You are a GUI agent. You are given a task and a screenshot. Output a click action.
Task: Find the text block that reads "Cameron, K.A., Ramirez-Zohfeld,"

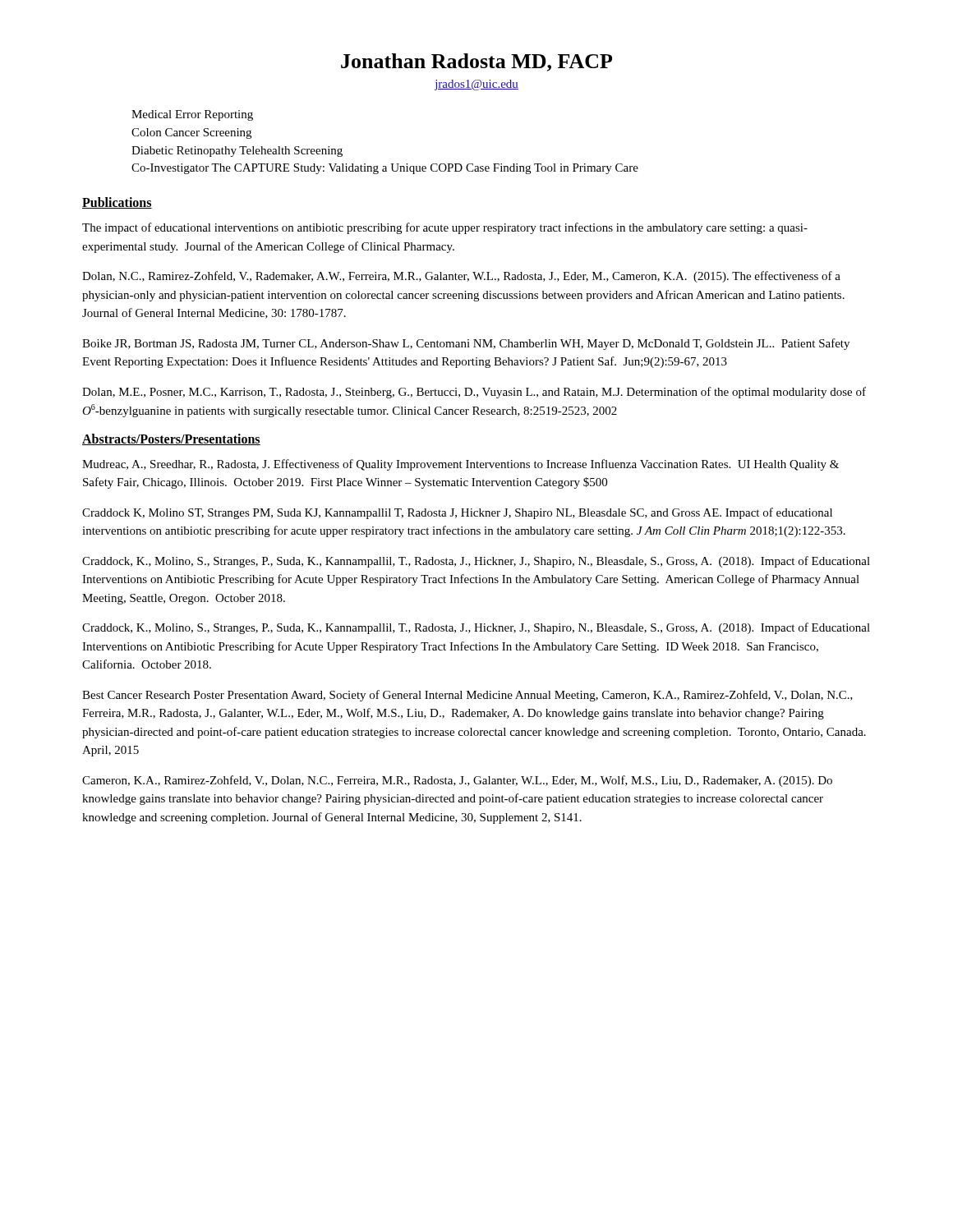[x=457, y=798]
